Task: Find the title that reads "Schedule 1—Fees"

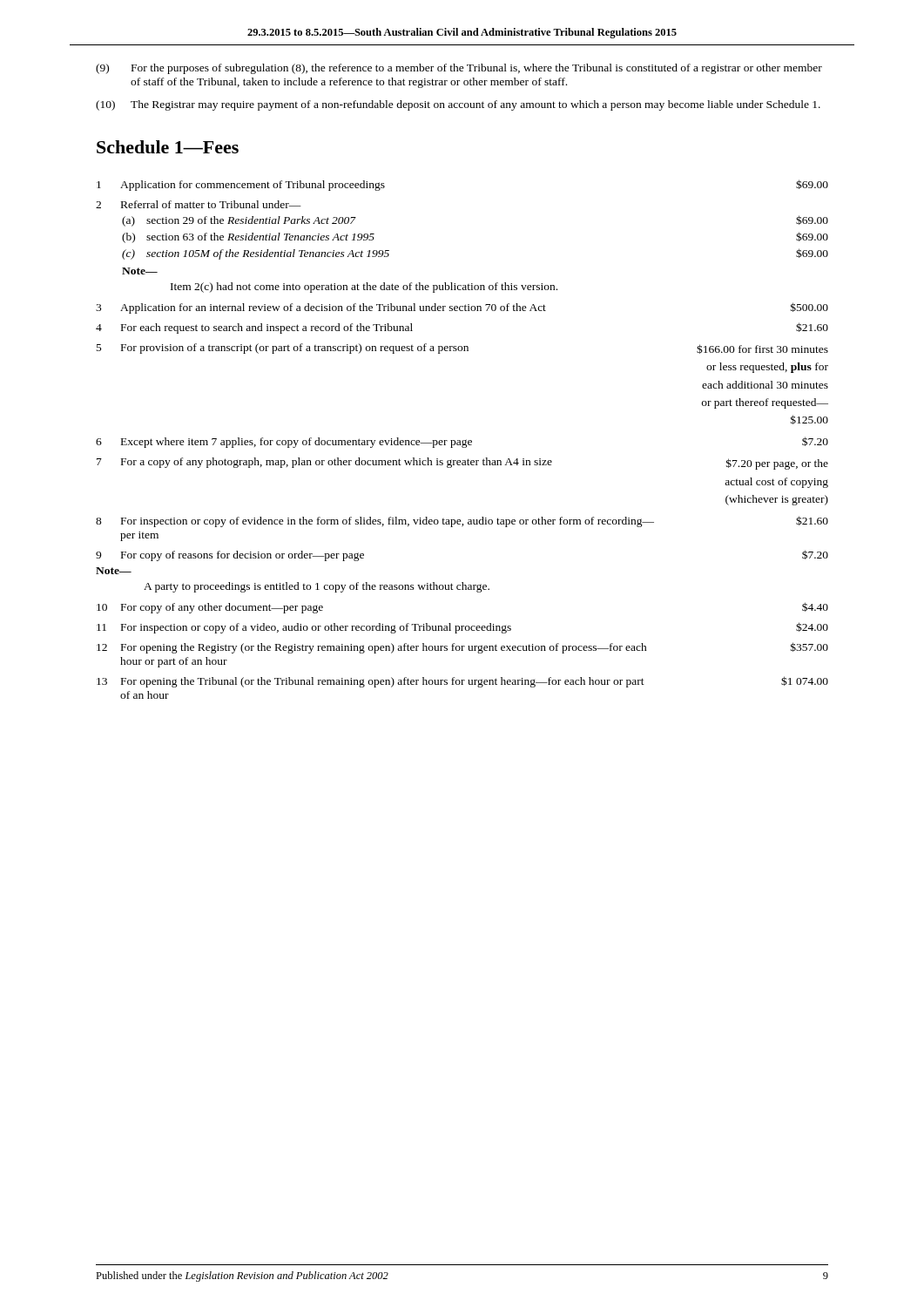Action: [167, 147]
